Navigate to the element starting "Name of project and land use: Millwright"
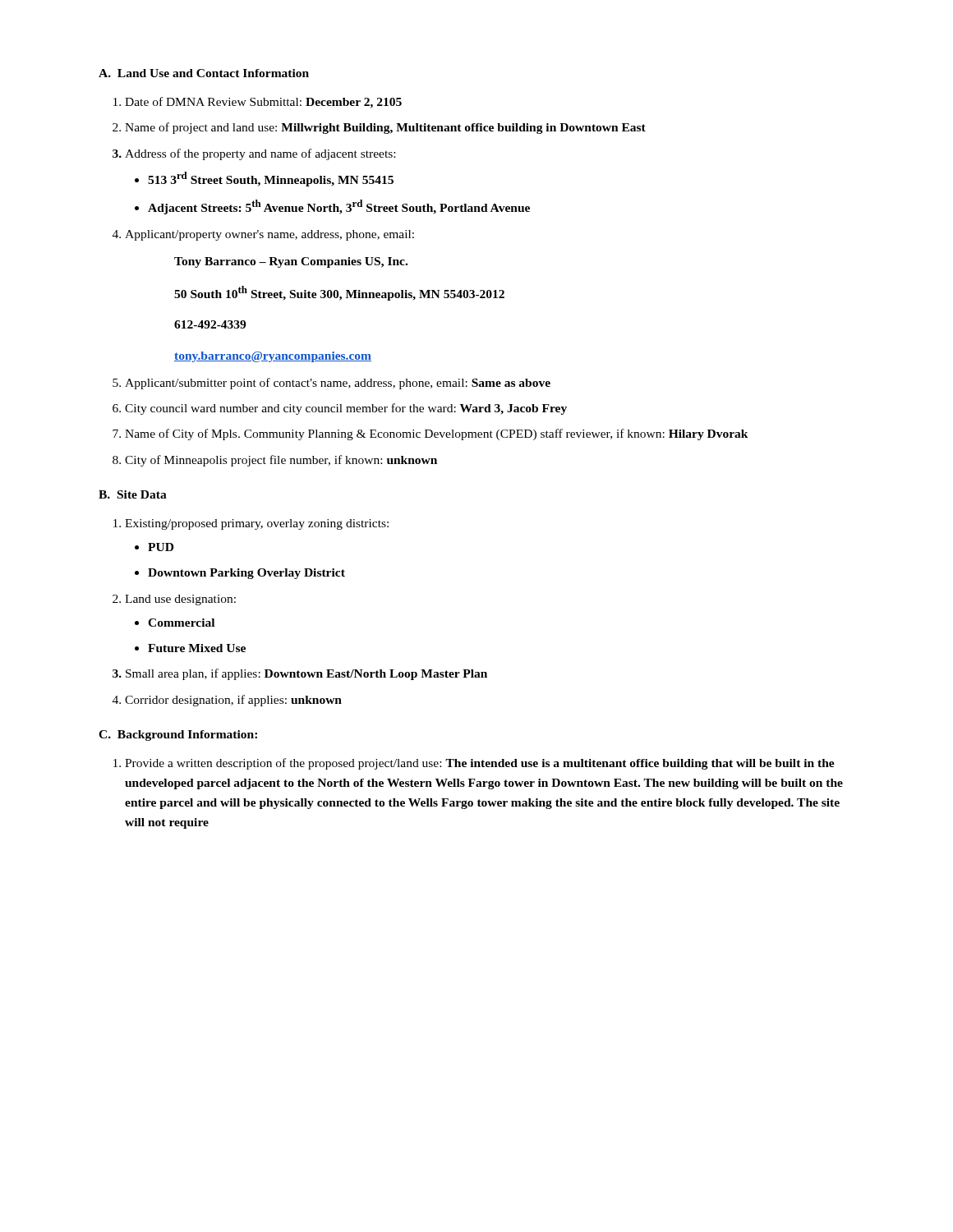The height and width of the screenshot is (1232, 953). (385, 127)
